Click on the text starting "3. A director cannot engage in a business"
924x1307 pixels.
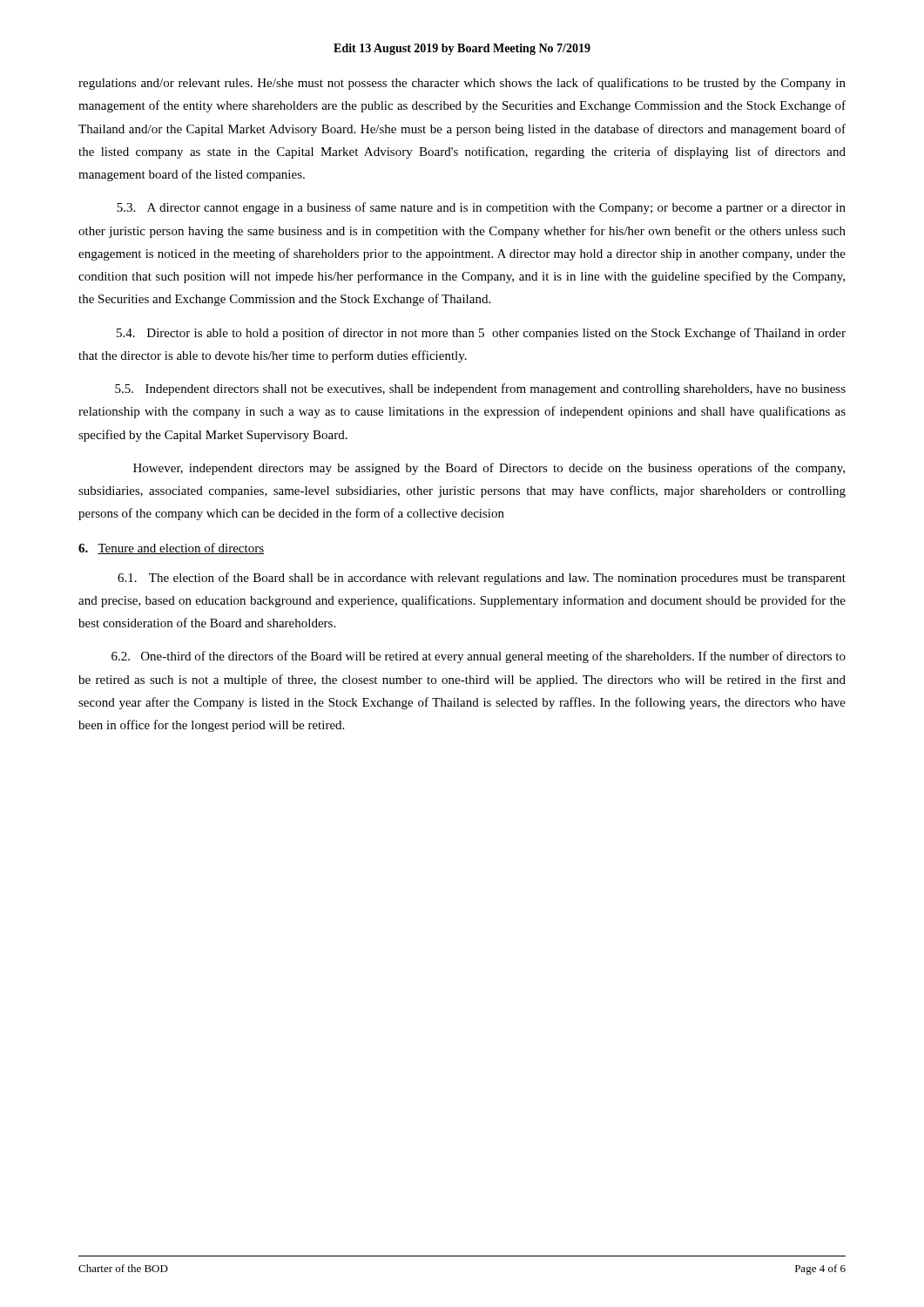pos(462,253)
